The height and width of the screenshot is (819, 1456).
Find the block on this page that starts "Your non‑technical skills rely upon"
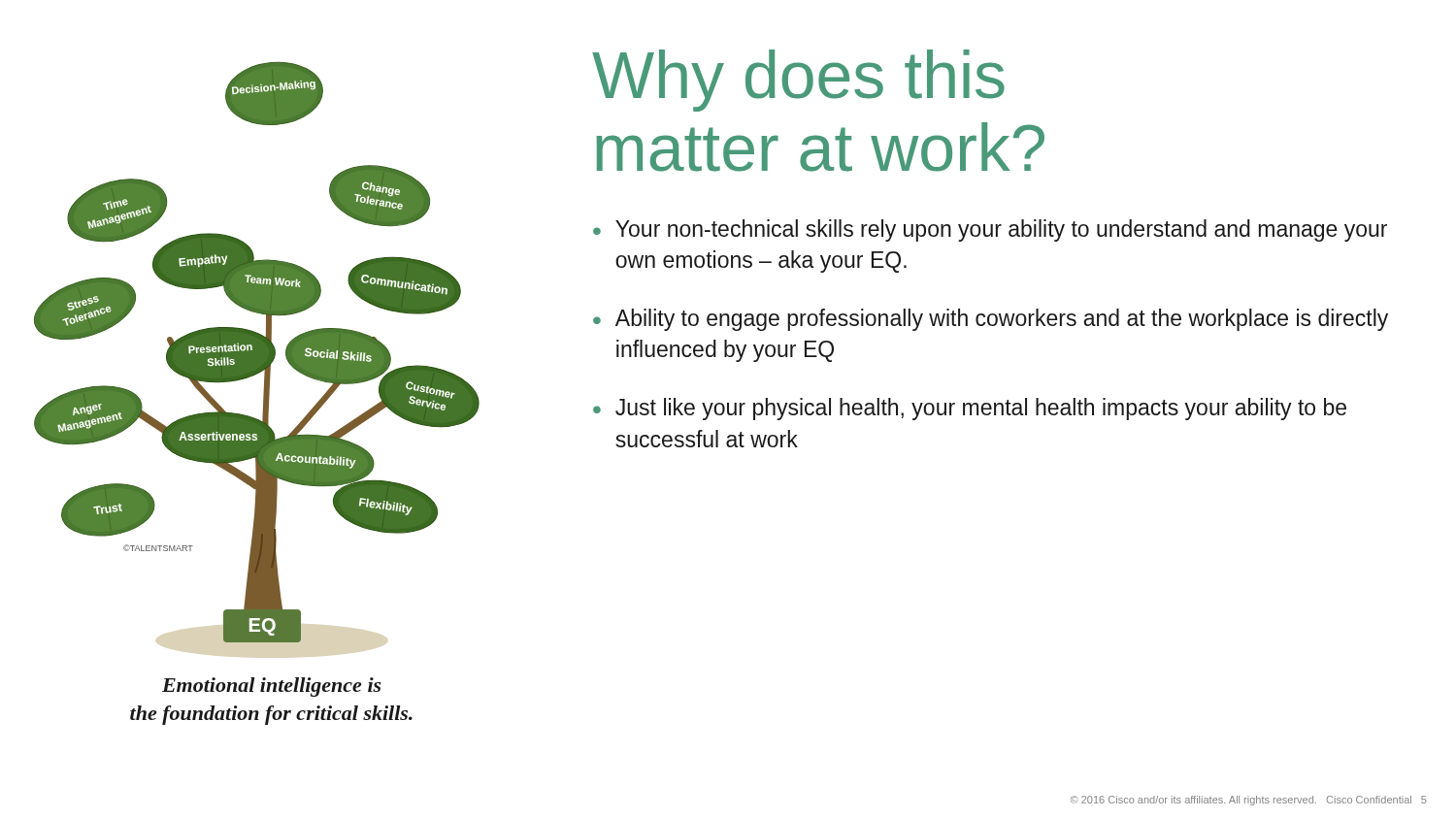click(995, 244)
